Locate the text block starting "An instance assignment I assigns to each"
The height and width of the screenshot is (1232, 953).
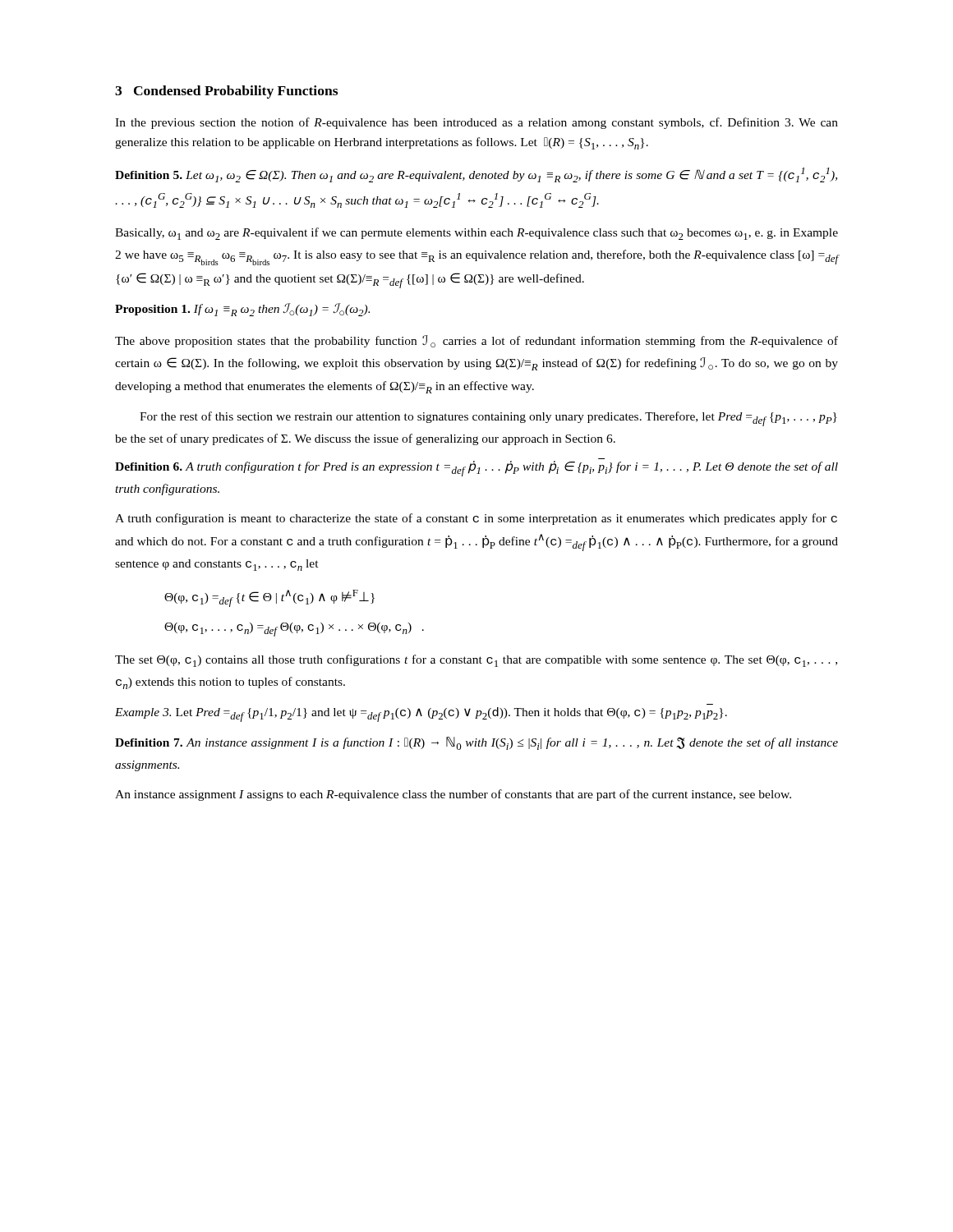pos(454,794)
